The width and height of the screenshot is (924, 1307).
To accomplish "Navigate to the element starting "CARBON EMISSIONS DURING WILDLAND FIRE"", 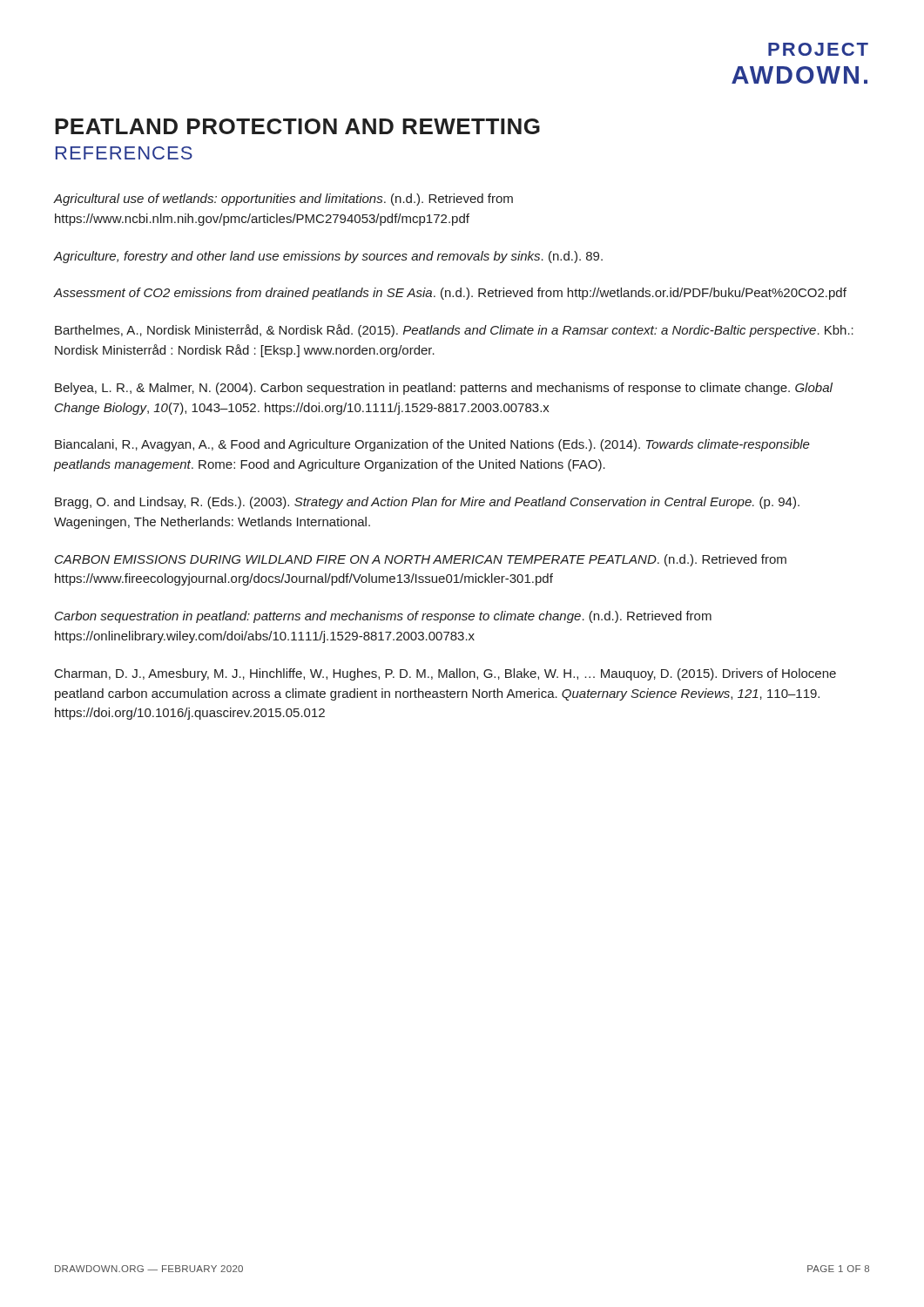I will (421, 568).
